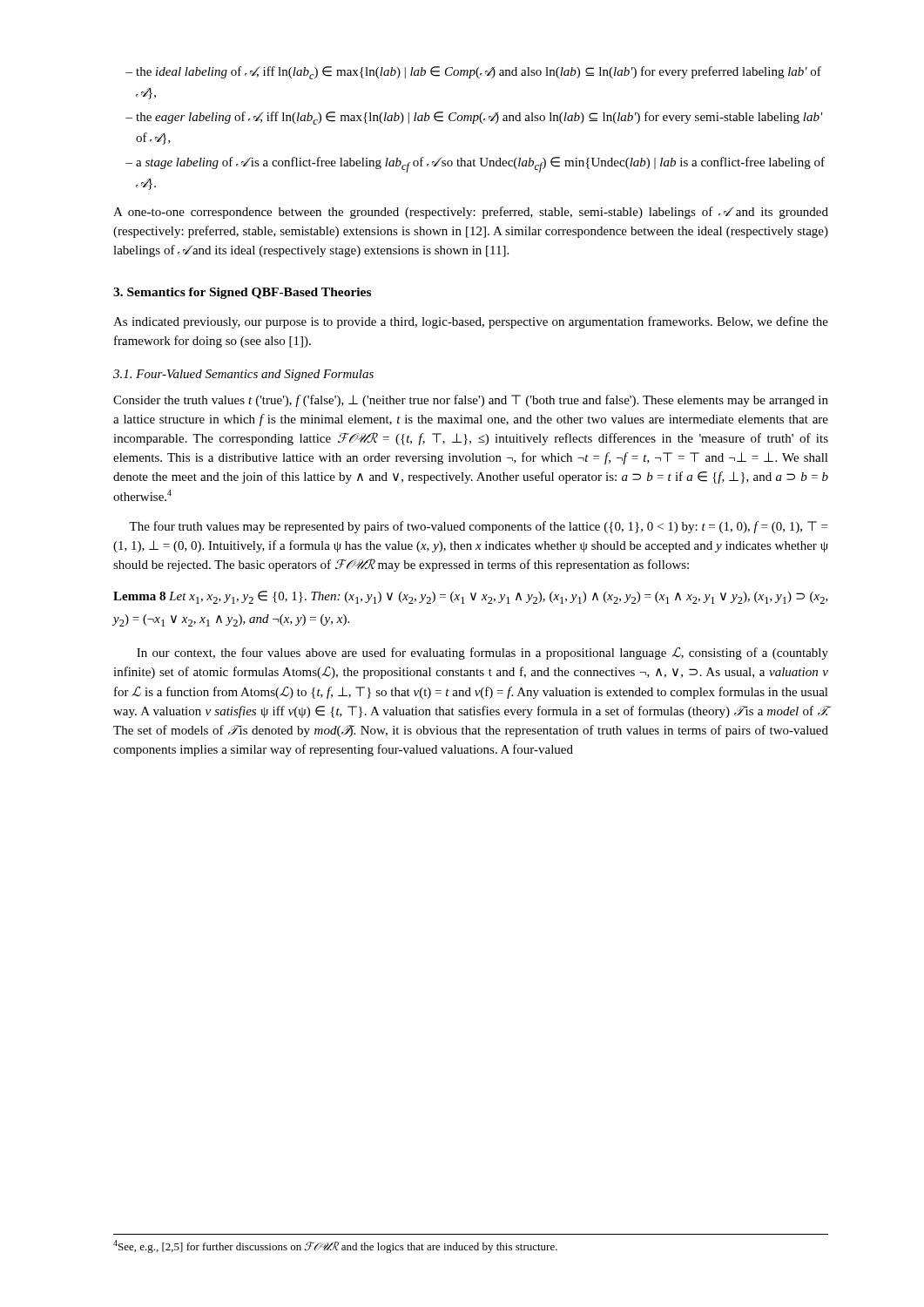Find the region starting "4See, e.g., [2,5] for further discussions on"
This screenshot has width=924, height=1307.
[335, 1245]
